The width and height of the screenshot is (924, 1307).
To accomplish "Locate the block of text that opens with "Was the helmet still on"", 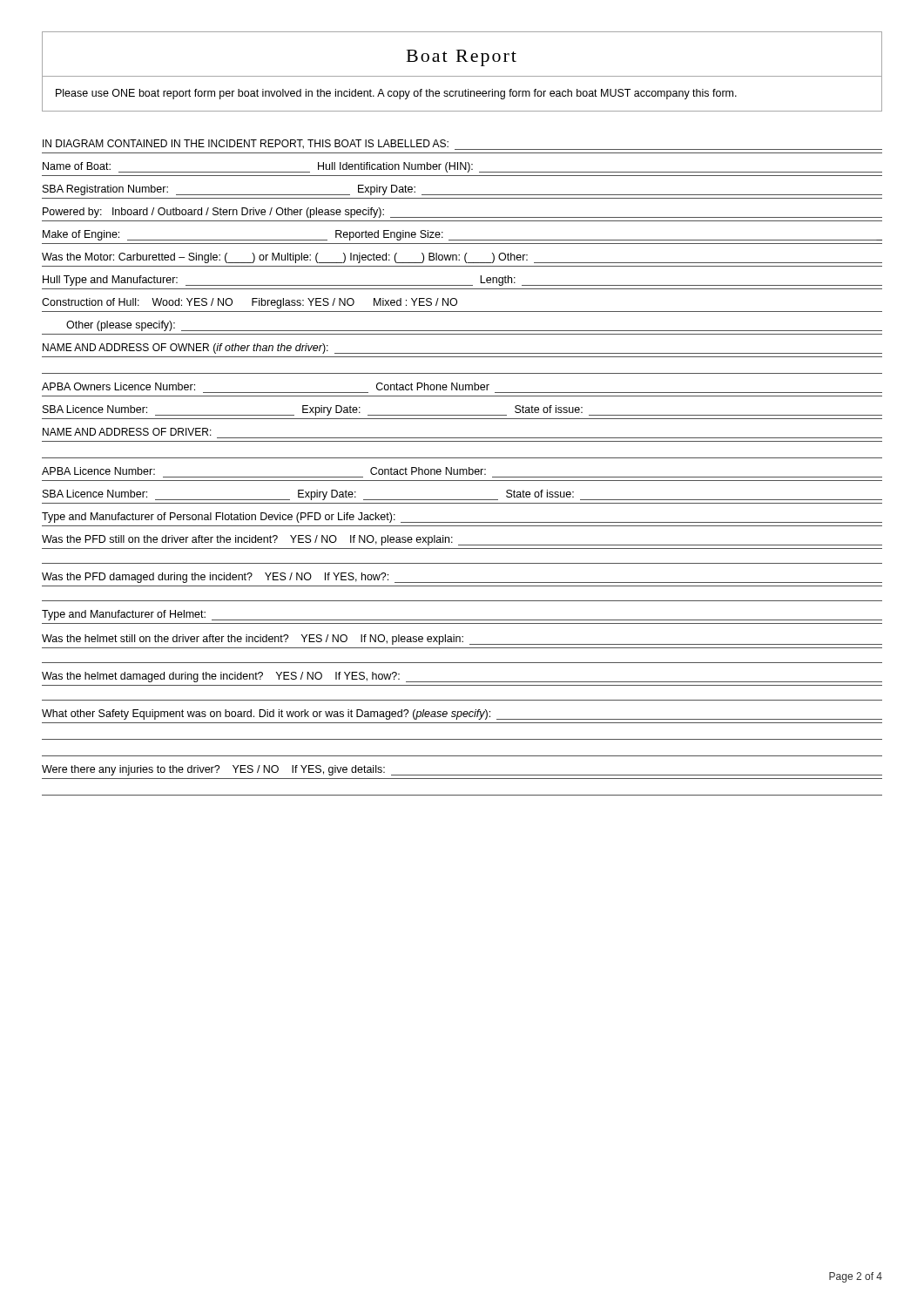I will tap(462, 637).
